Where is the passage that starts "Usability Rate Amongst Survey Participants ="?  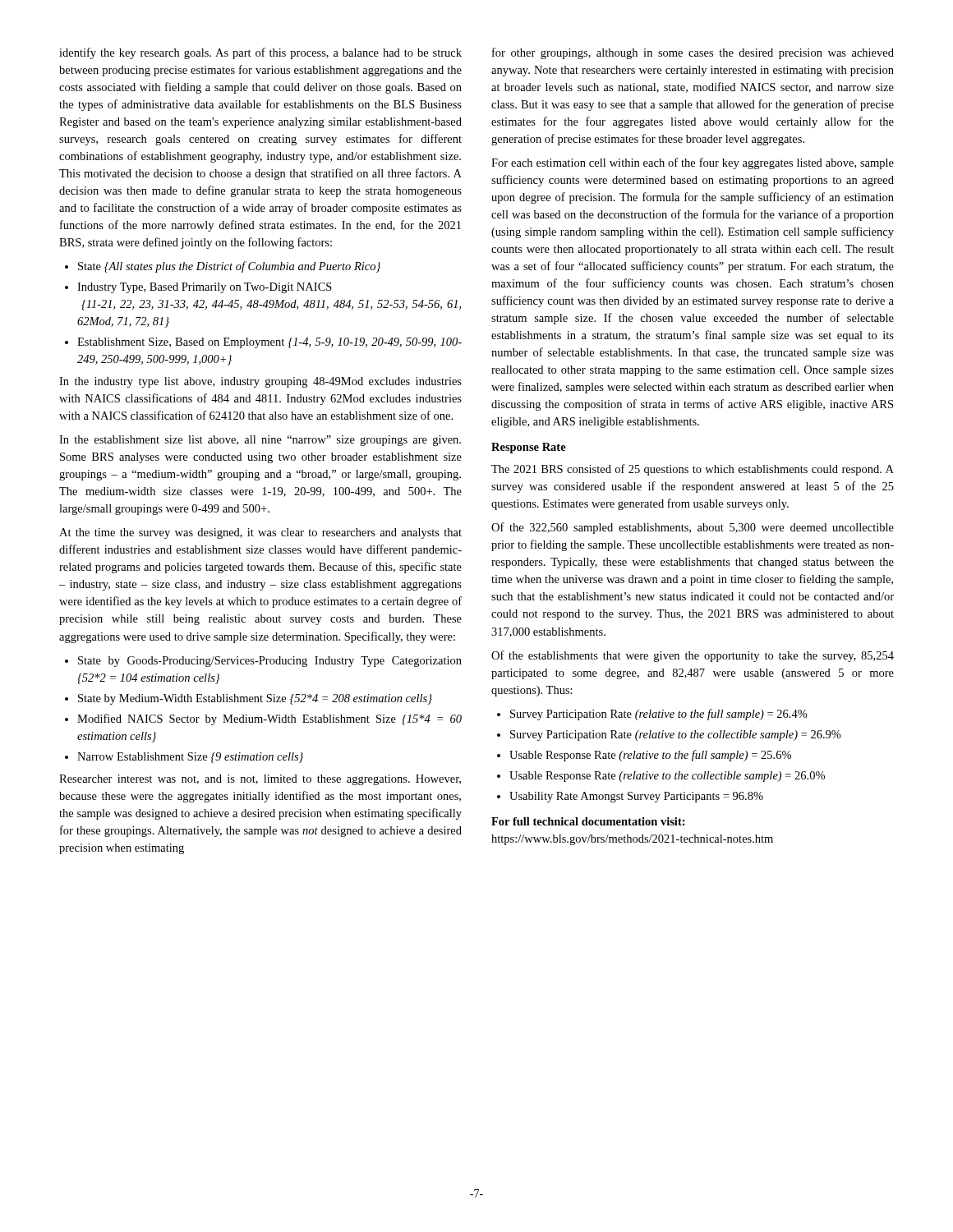(693, 796)
